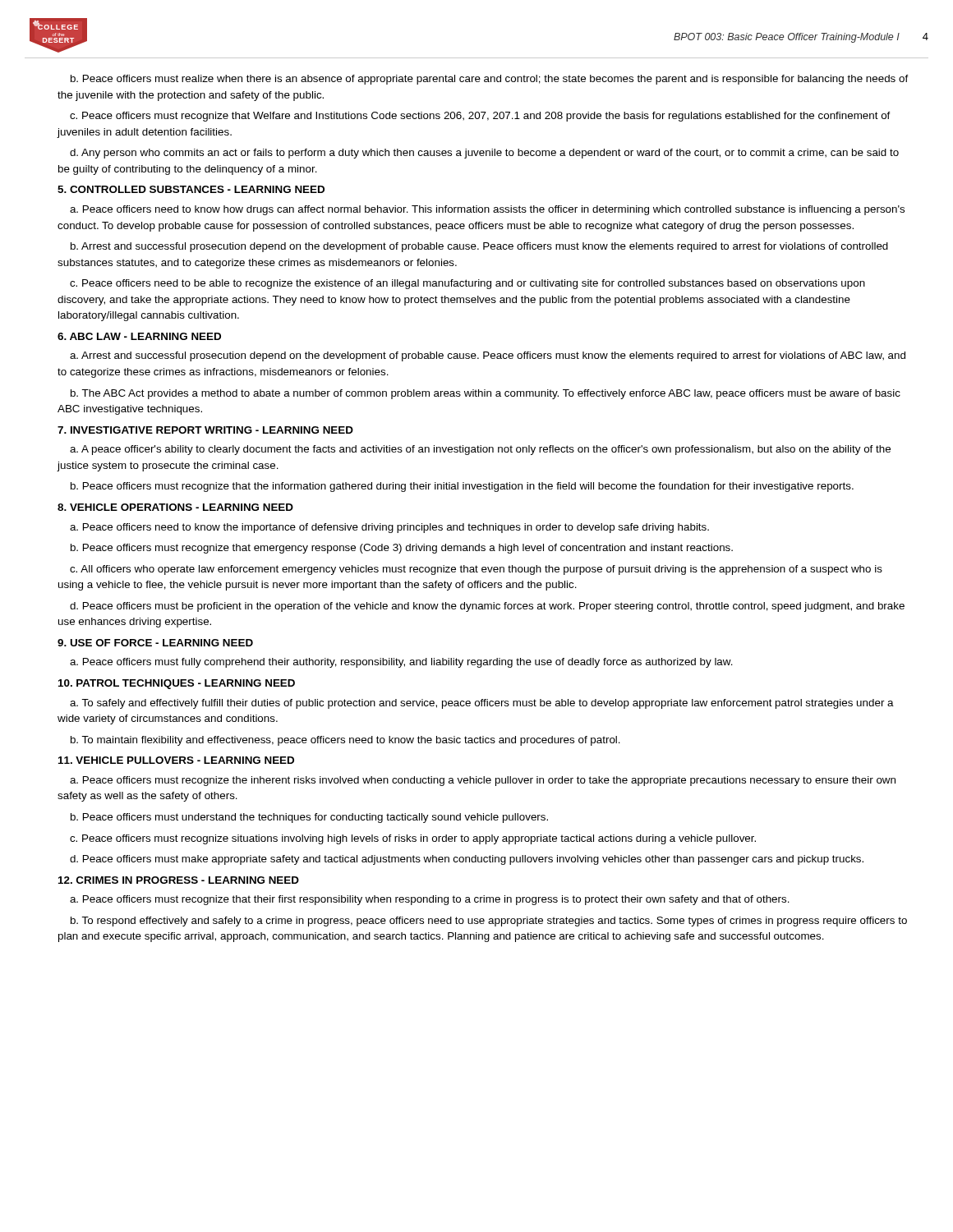Locate the text block that says "b. To respond effectively and safely"
The height and width of the screenshot is (1232, 953).
click(482, 928)
